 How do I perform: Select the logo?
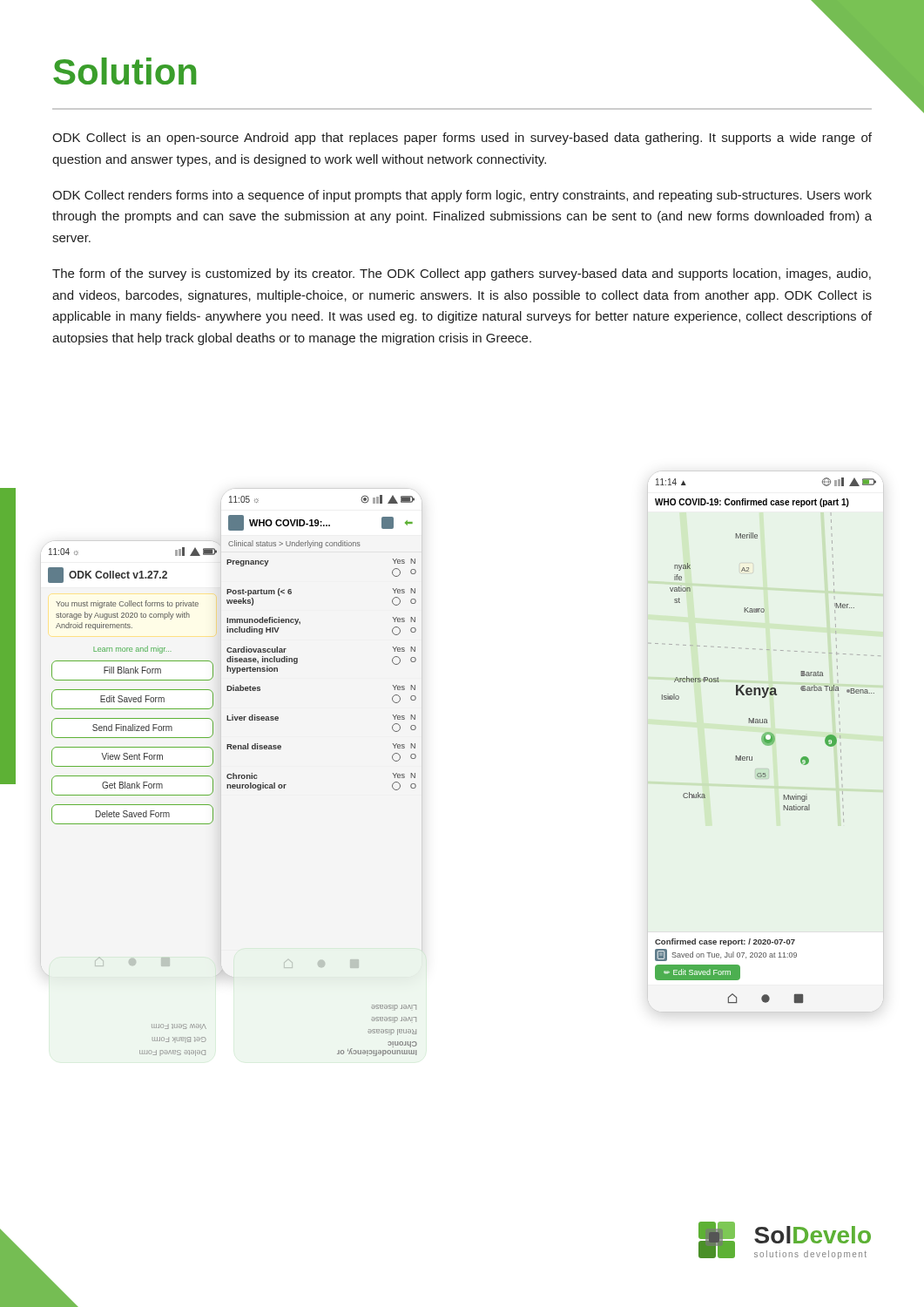click(784, 1241)
